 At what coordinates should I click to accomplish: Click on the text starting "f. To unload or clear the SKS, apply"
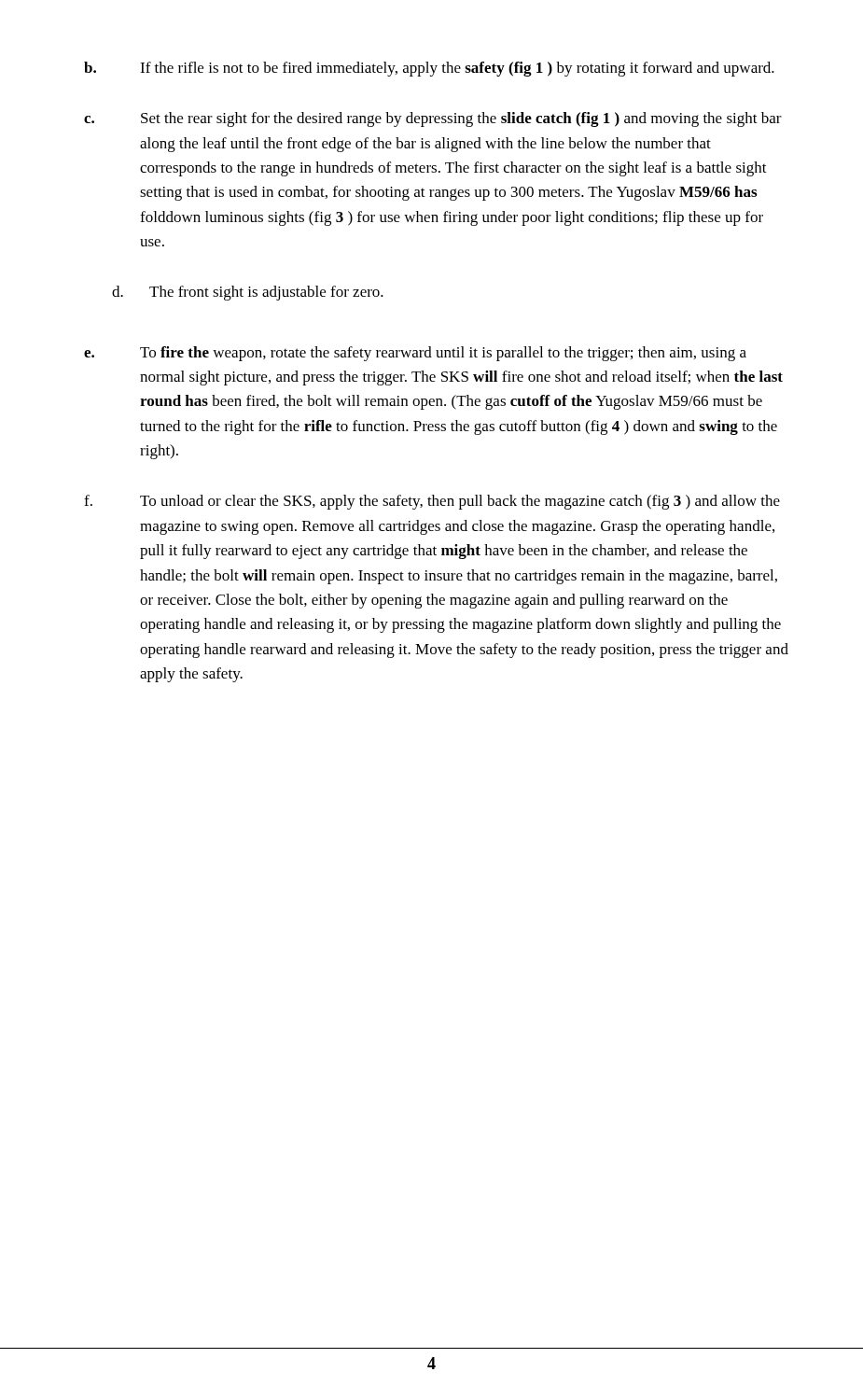(436, 588)
